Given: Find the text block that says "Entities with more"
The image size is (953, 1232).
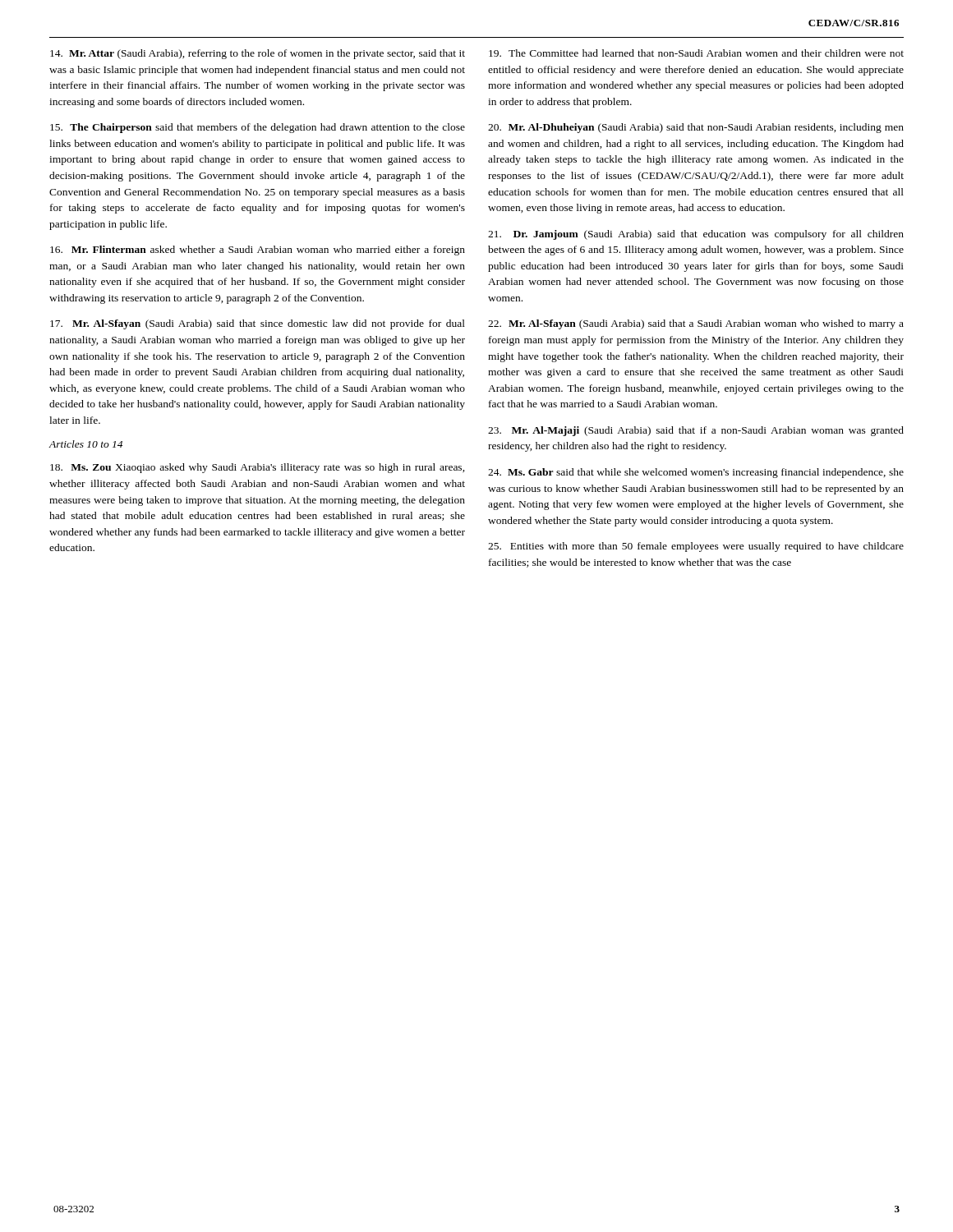Looking at the screenshot, I should point(696,554).
